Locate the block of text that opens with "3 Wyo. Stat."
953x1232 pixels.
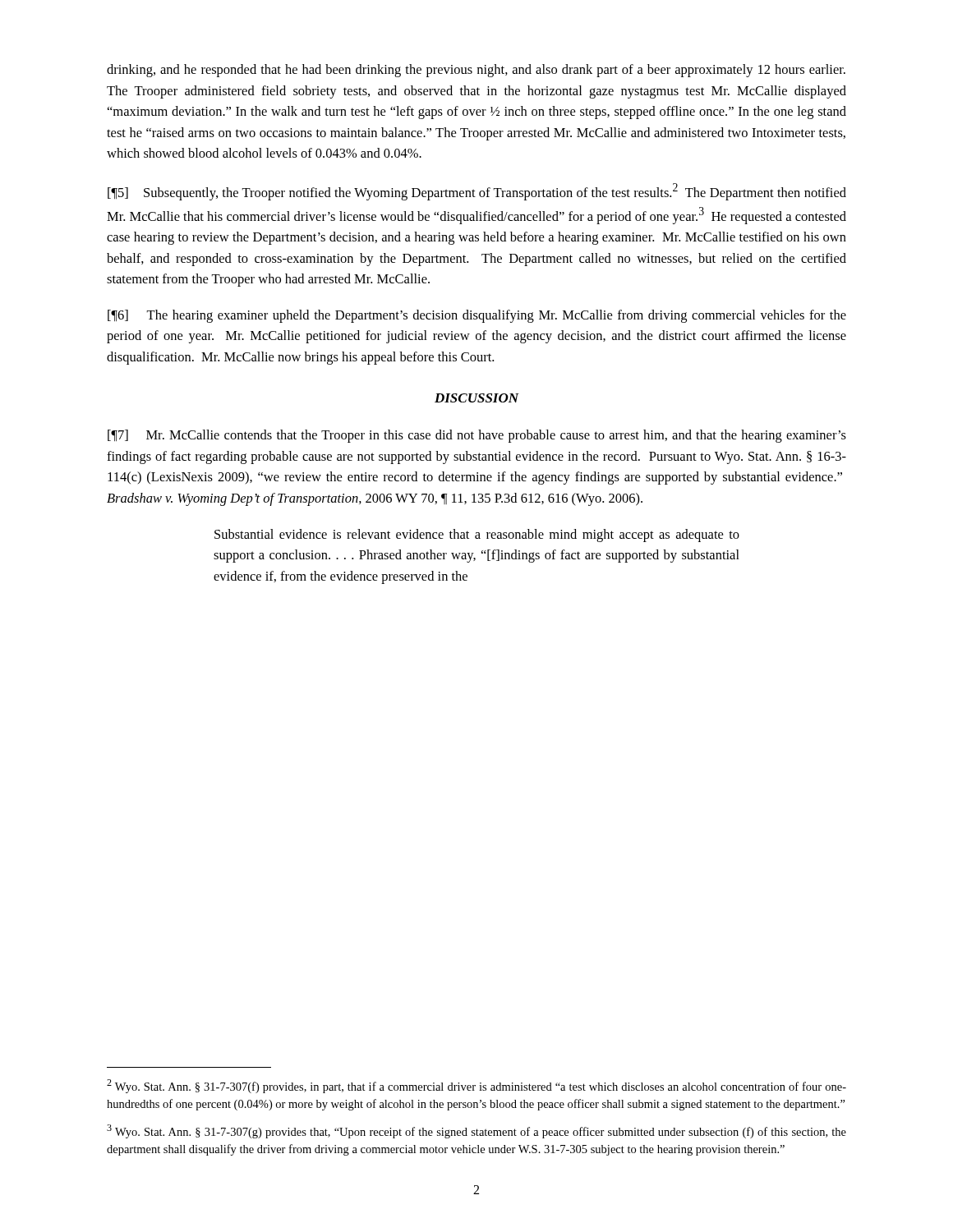click(x=476, y=1139)
